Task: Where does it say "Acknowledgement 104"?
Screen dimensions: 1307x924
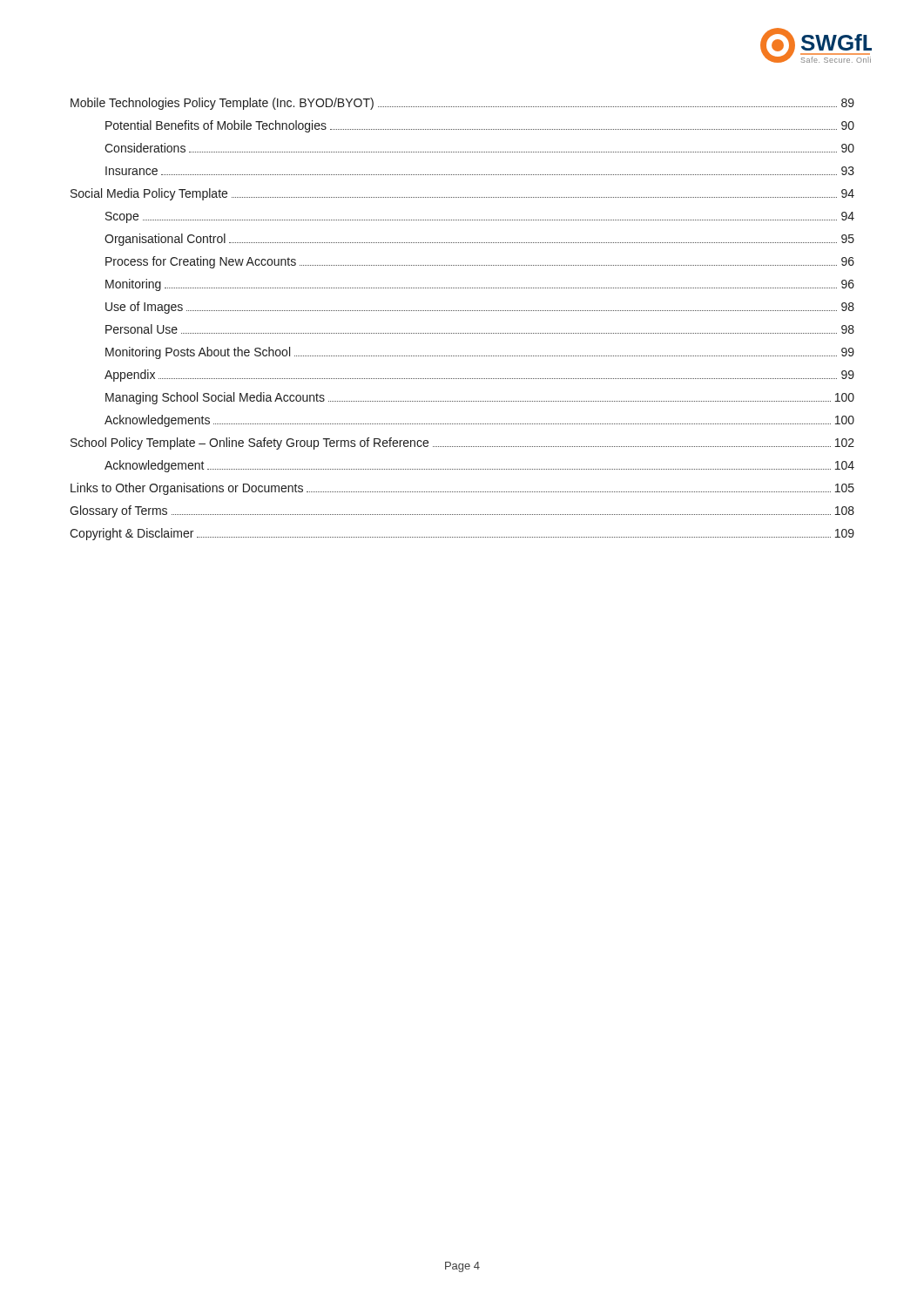Action: click(479, 465)
